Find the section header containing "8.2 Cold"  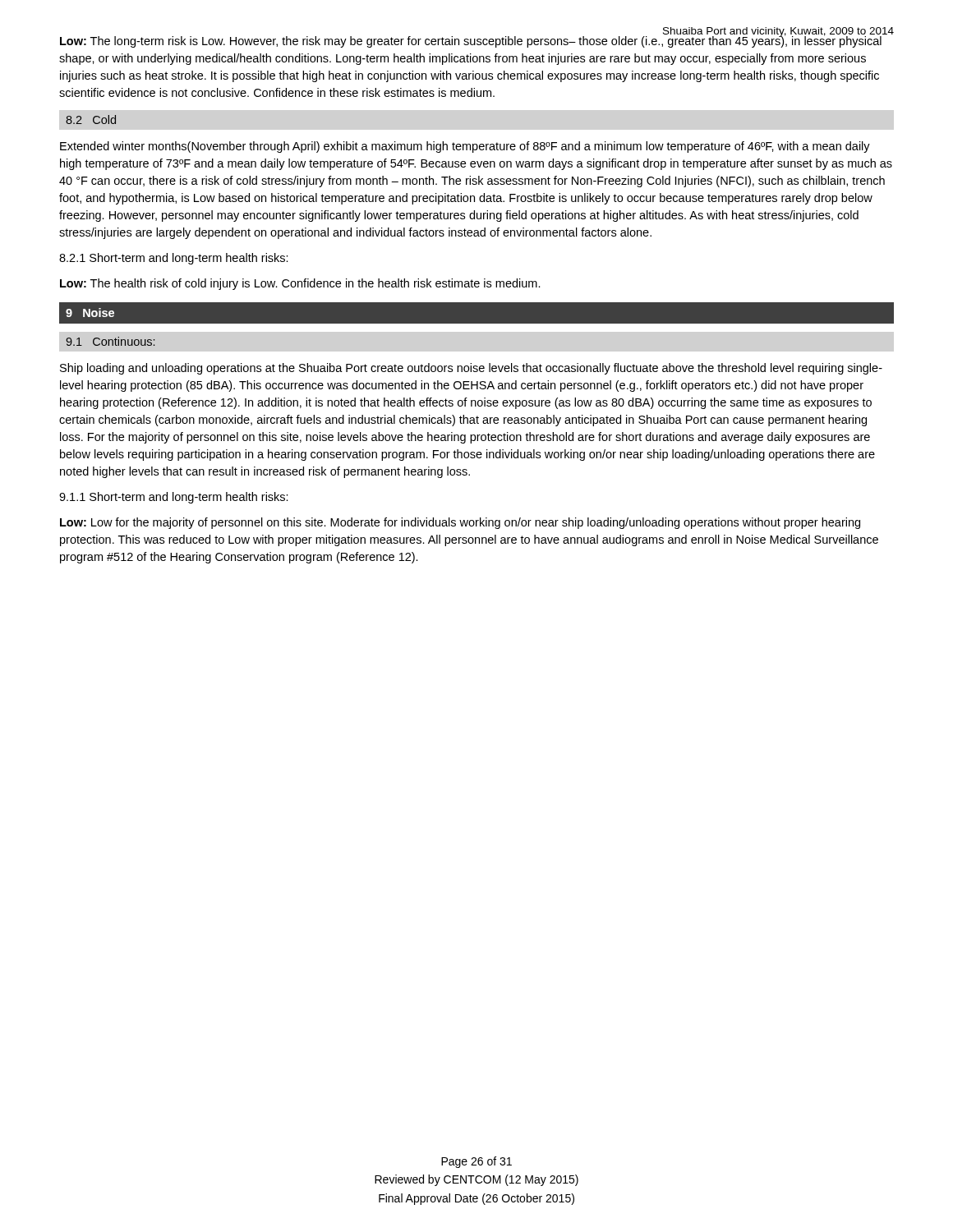tap(91, 120)
